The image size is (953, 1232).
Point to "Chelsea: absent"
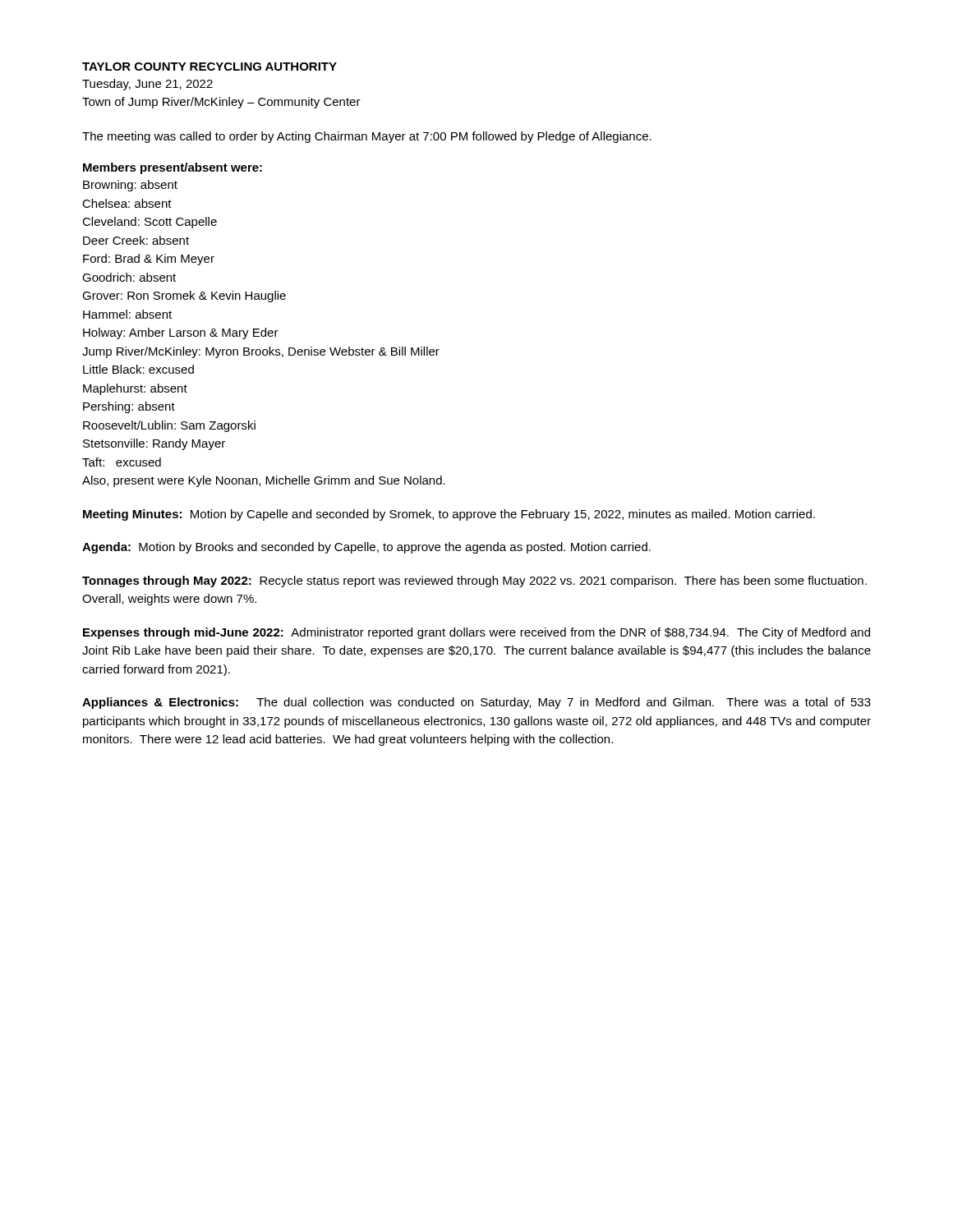127,203
